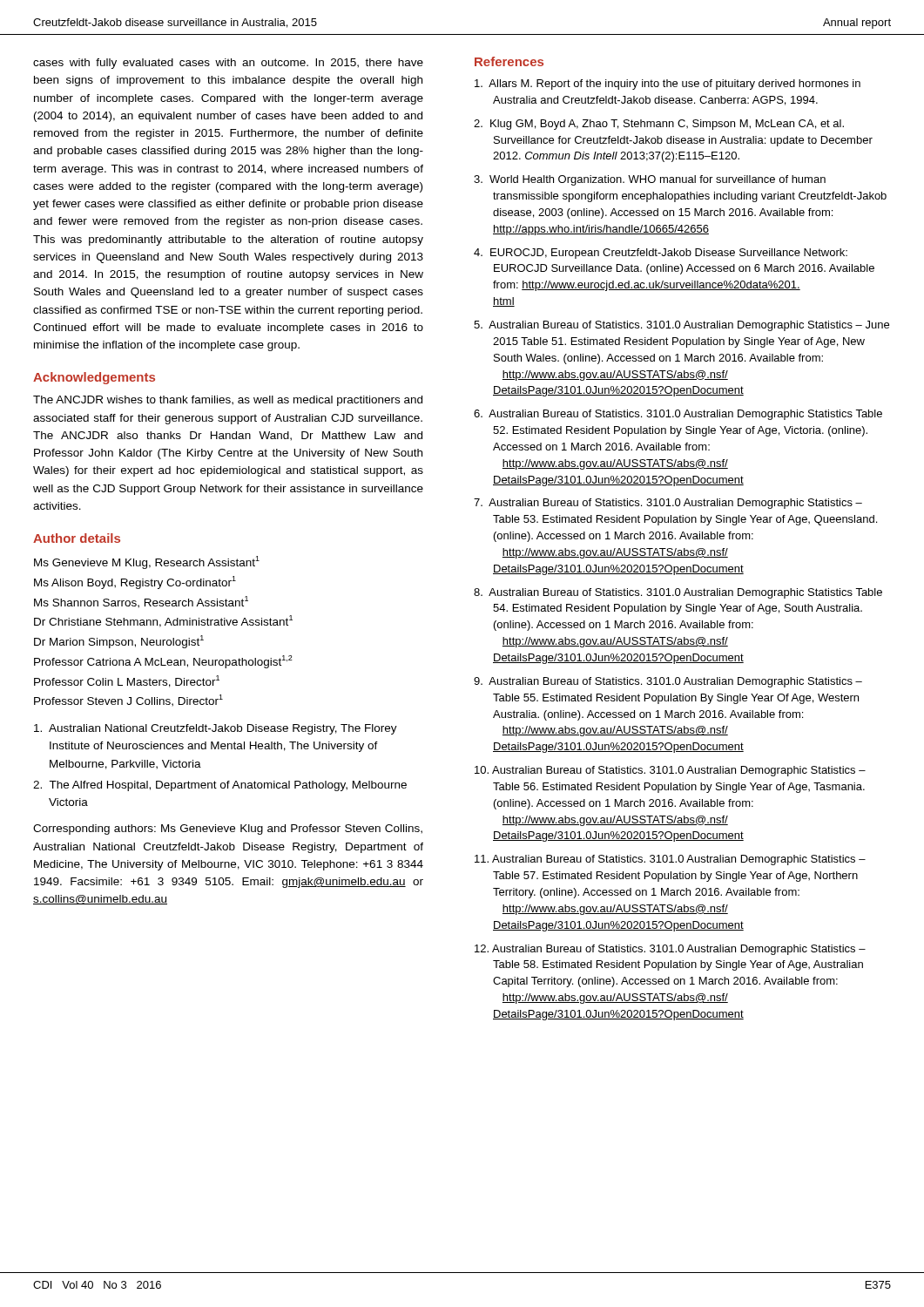Screen dimensions: 1307x924
Task: Find the list item containing "5. Australian Bureau of Statistics. 3101.0"
Action: point(682,357)
